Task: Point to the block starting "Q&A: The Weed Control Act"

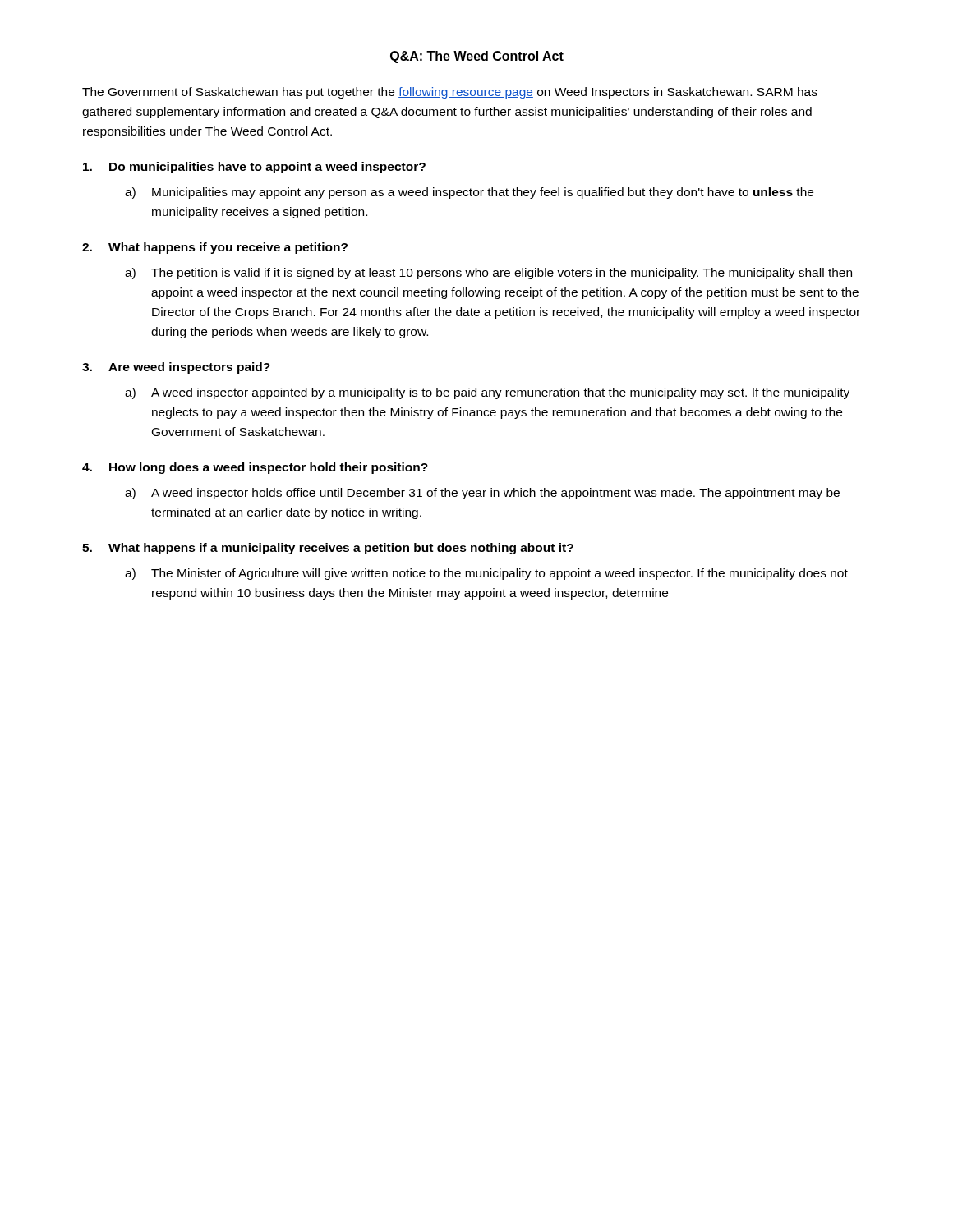Action: click(x=476, y=56)
